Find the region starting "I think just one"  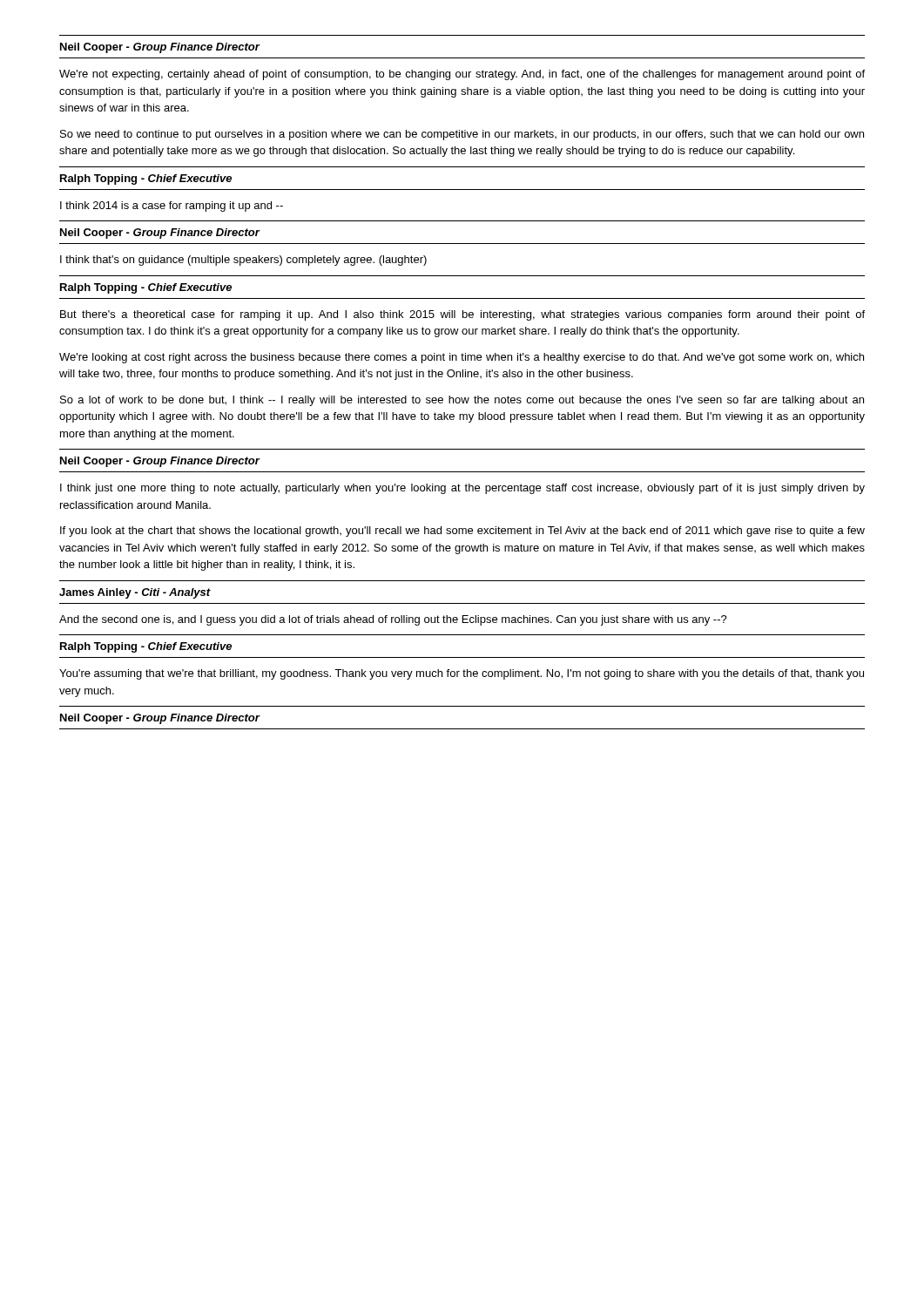[462, 496]
